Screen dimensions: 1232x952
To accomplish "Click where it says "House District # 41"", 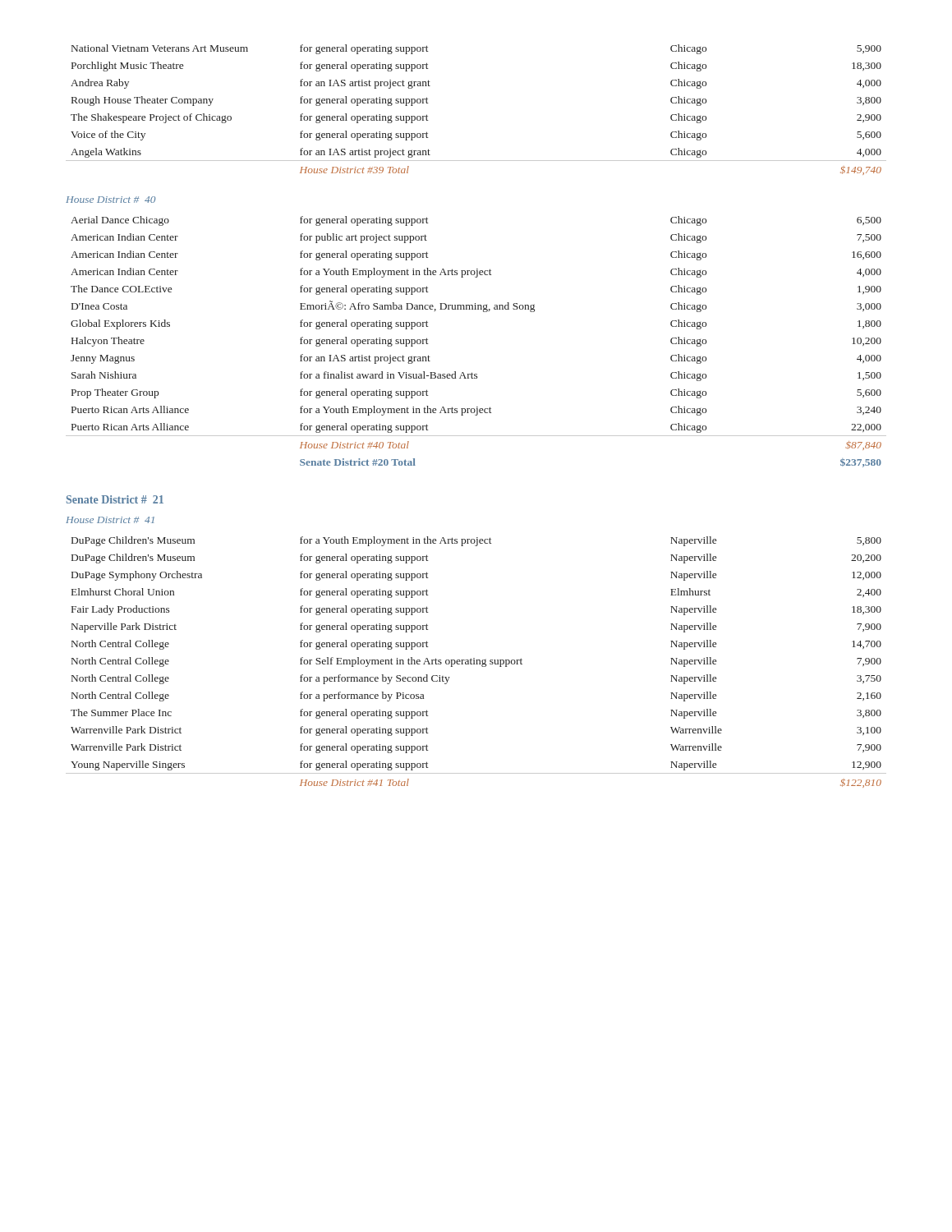I will (x=111, y=520).
